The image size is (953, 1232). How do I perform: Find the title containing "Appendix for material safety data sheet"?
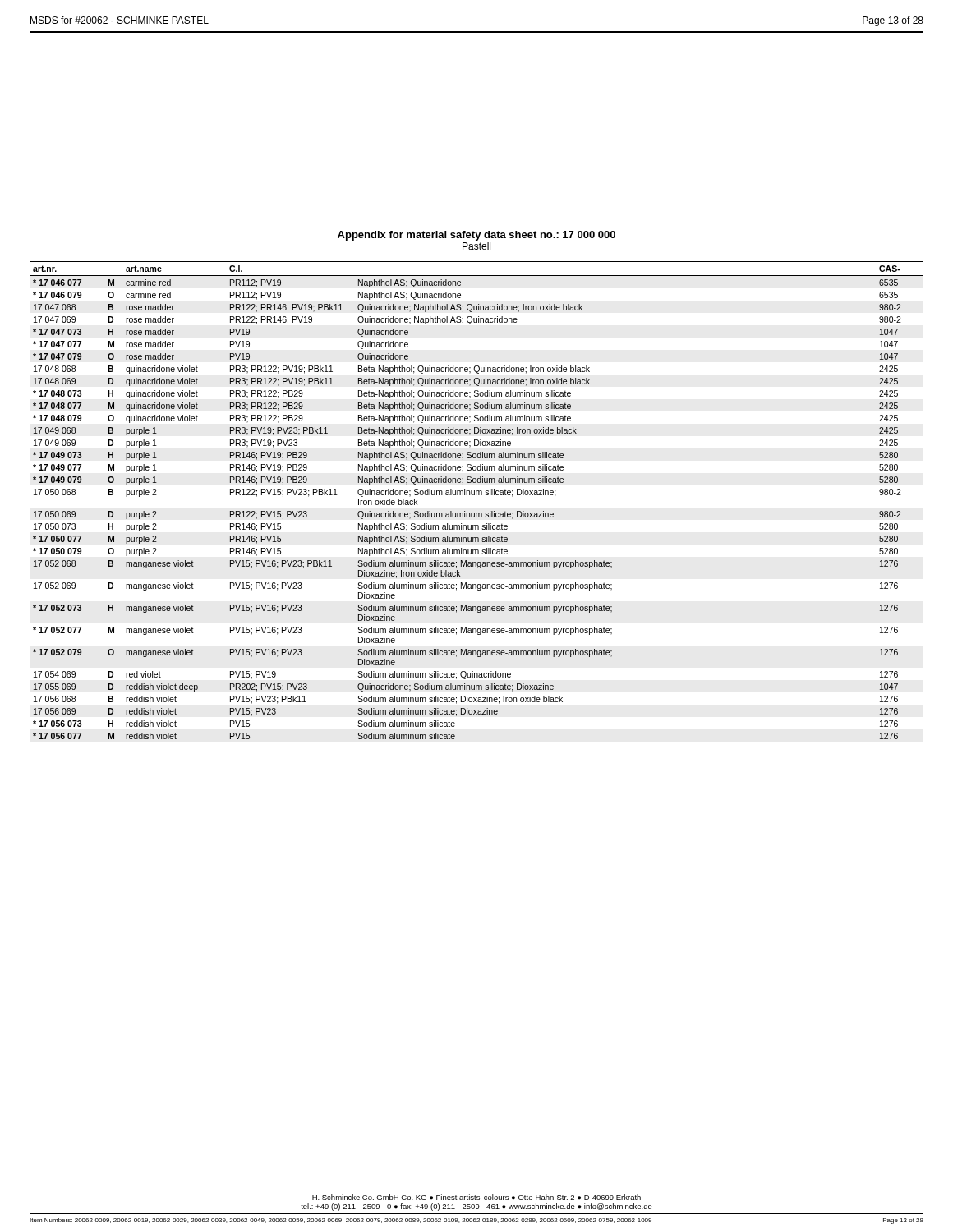(476, 240)
